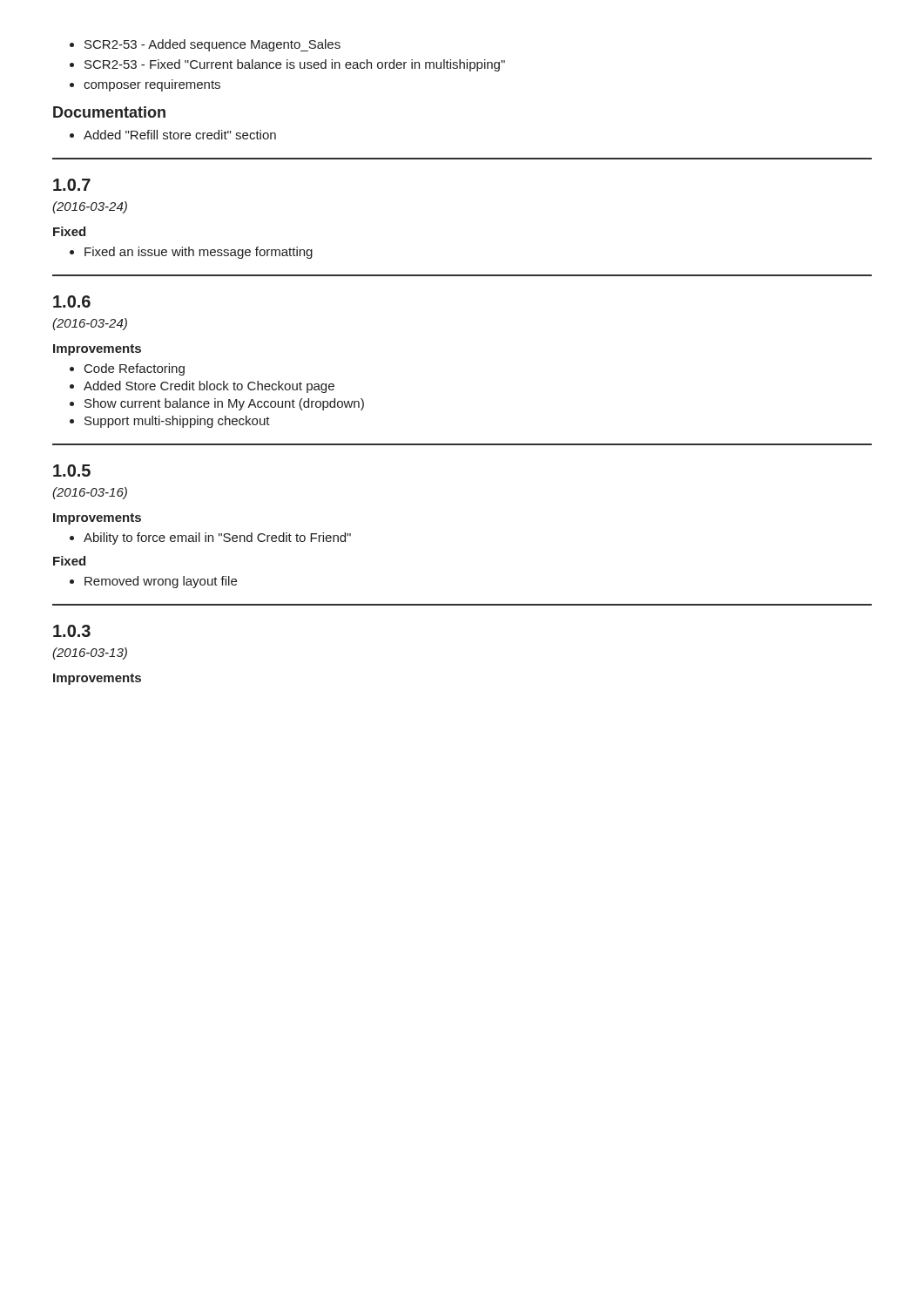Select the text block starting "Code Refactoring Added Store Credit block"

pos(127,369)
